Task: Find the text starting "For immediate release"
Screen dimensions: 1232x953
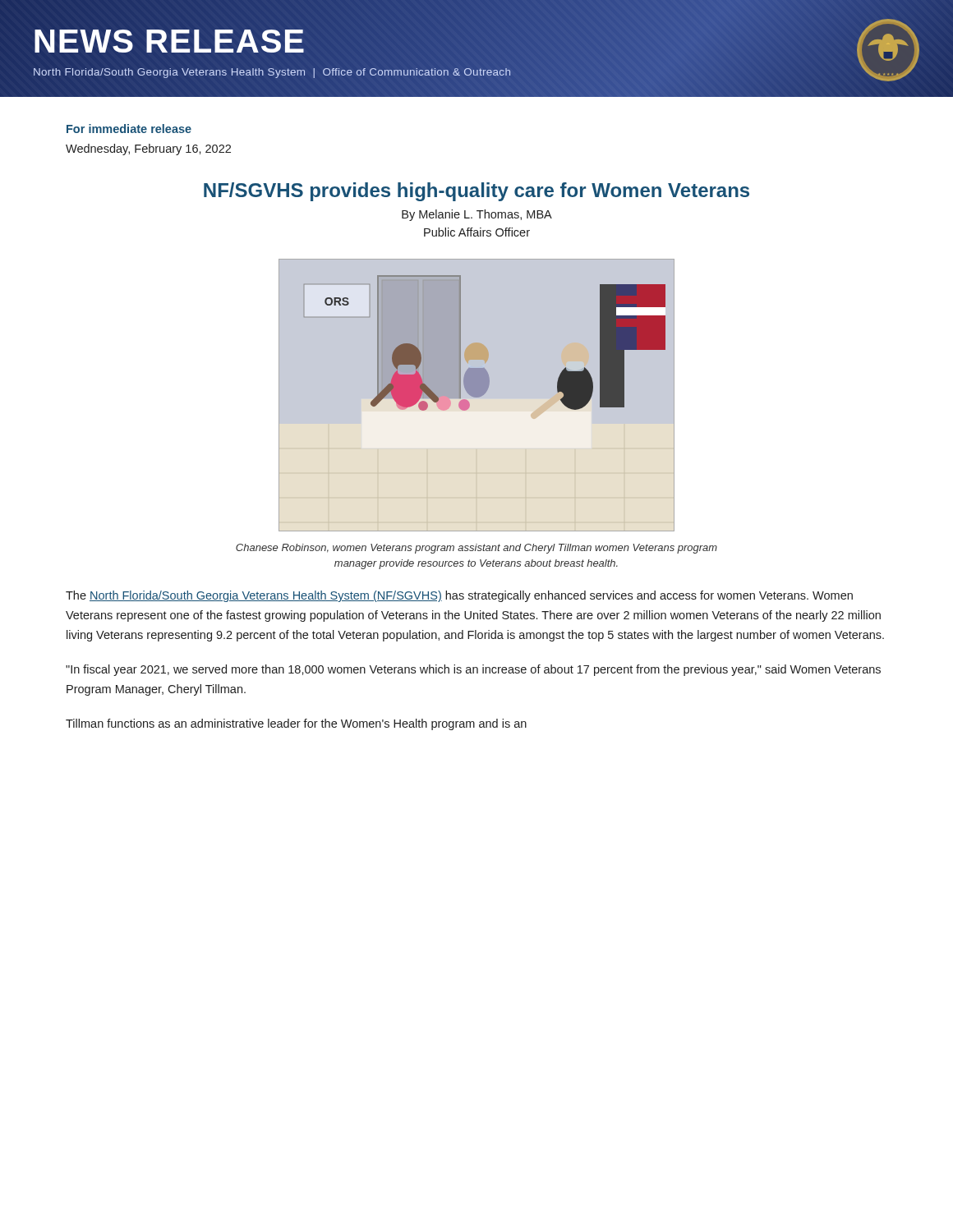Action: pos(129,129)
